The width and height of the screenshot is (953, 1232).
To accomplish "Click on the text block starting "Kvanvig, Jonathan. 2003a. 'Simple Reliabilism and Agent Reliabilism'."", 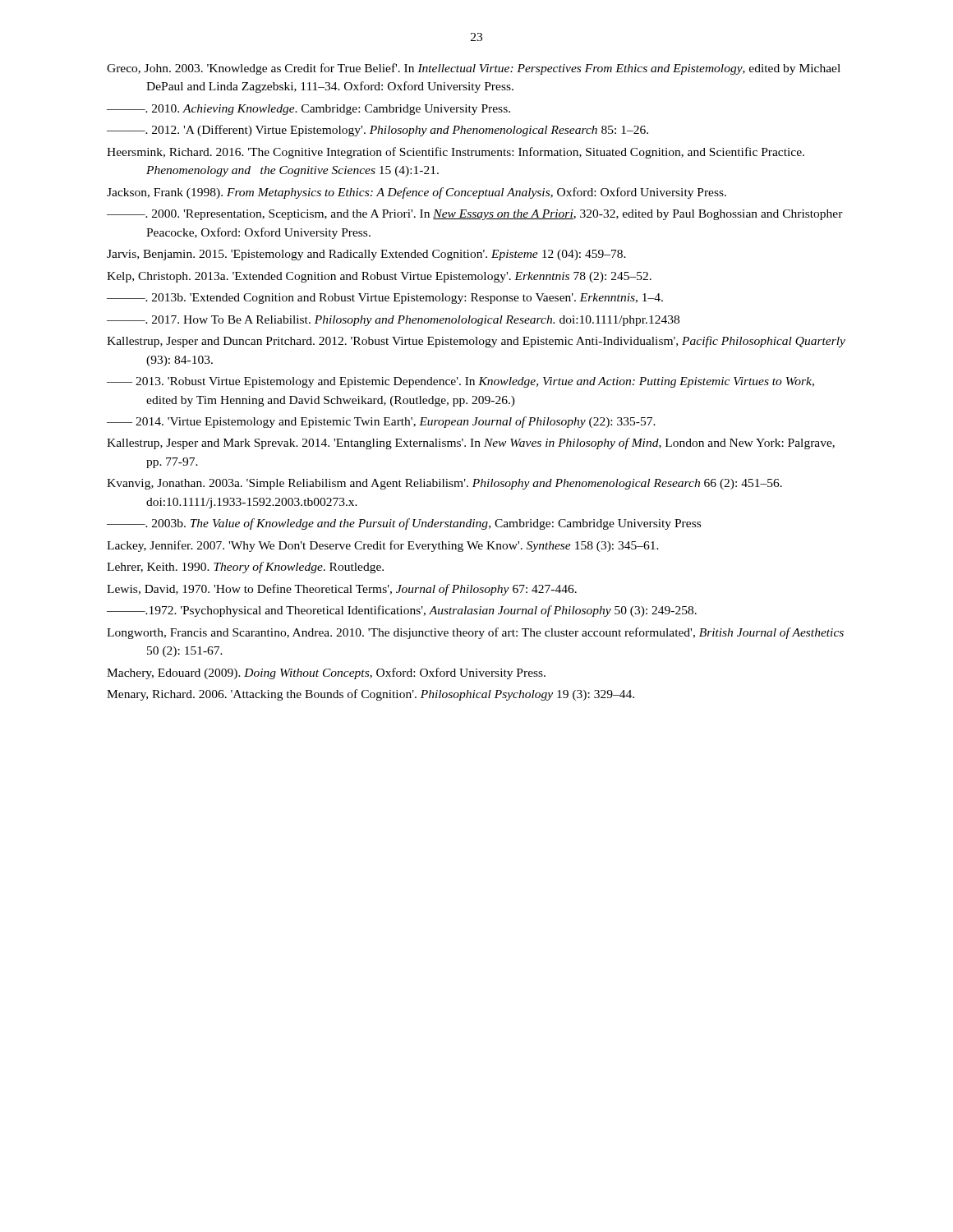I will click(x=445, y=492).
